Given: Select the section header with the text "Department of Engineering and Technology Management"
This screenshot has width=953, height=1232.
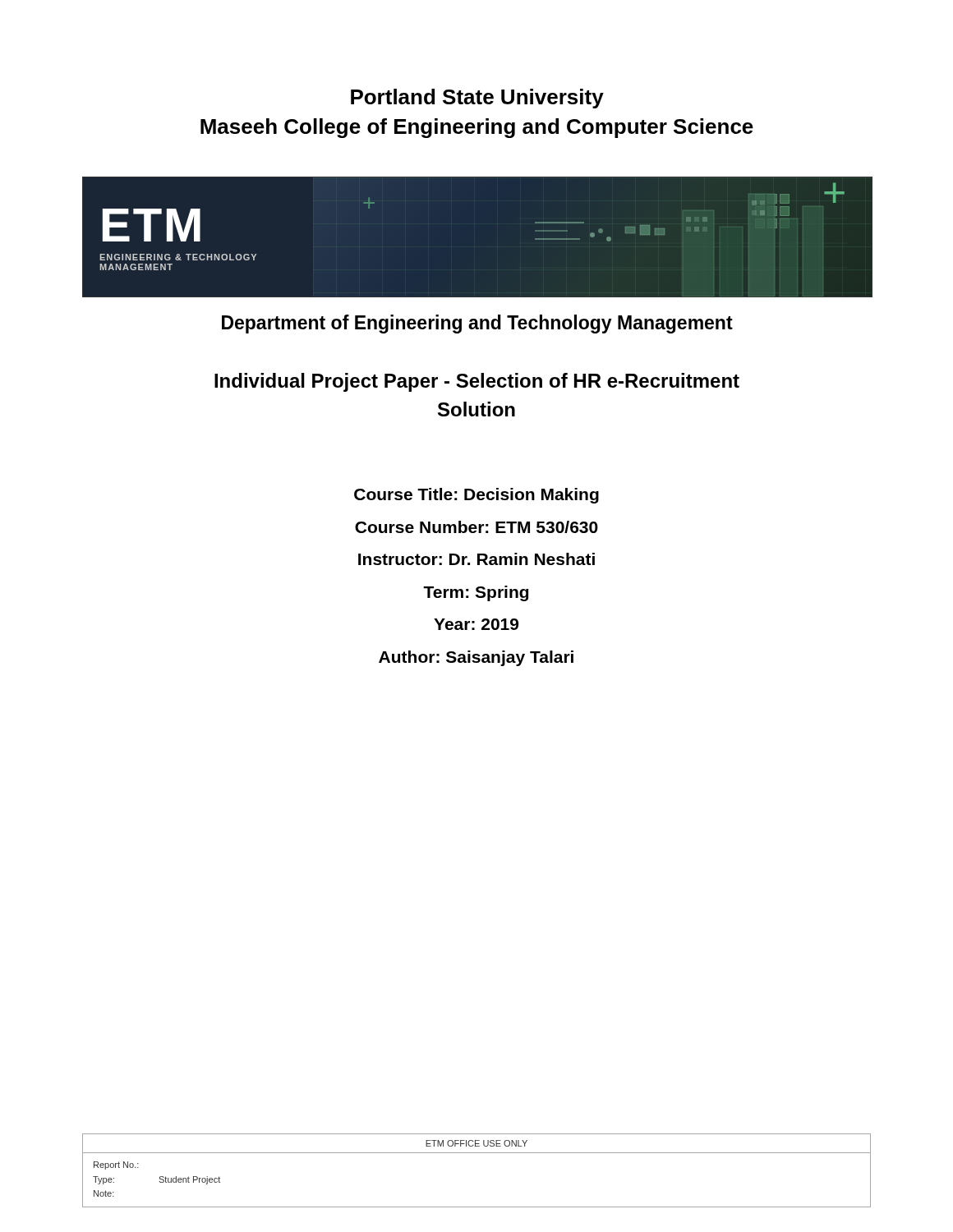Looking at the screenshot, I should 476,323.
